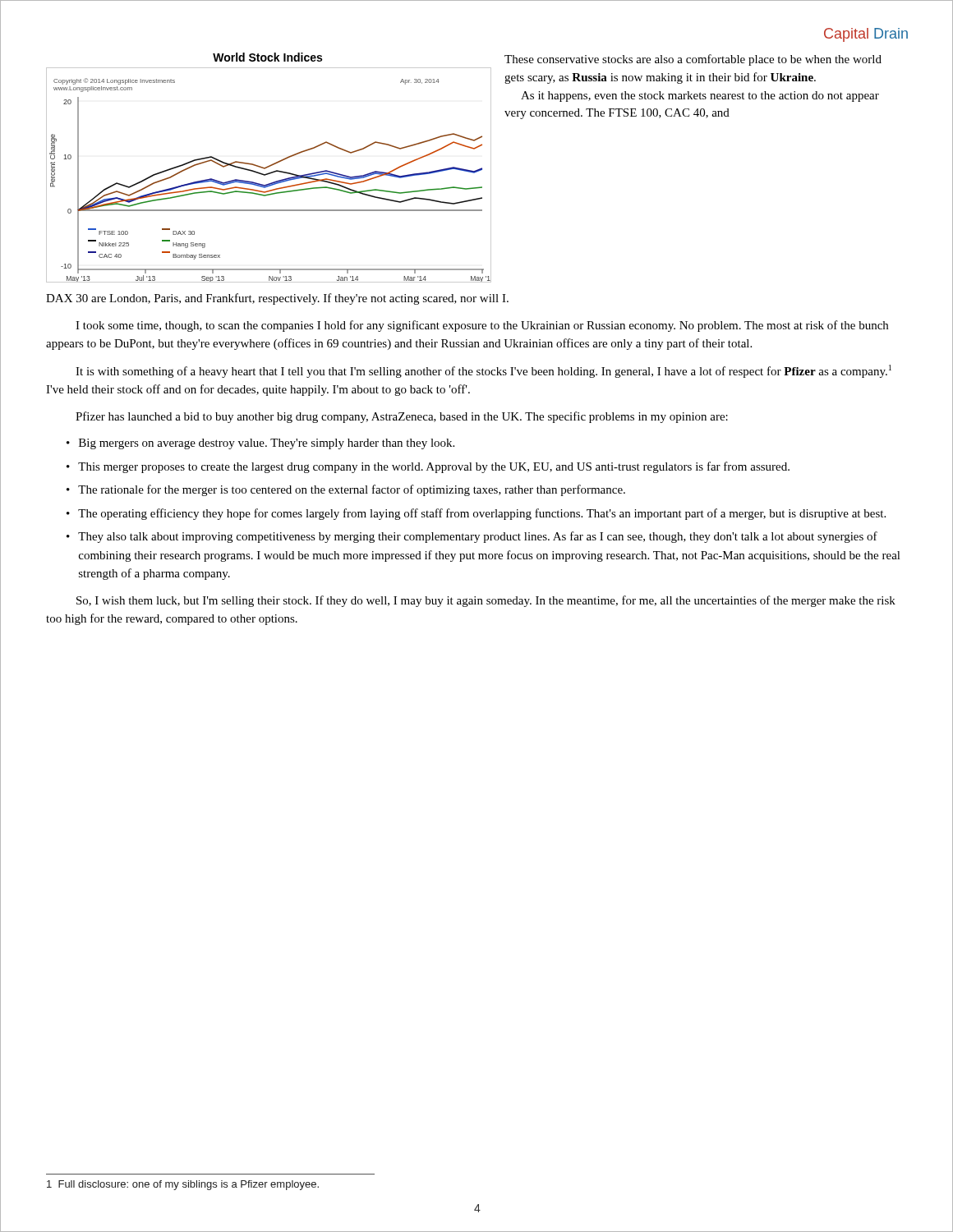Find the text block starting "• This merger proposes to"
Image resolution: width=953 pixels, height=1232 pixels.
click(428, 466)
